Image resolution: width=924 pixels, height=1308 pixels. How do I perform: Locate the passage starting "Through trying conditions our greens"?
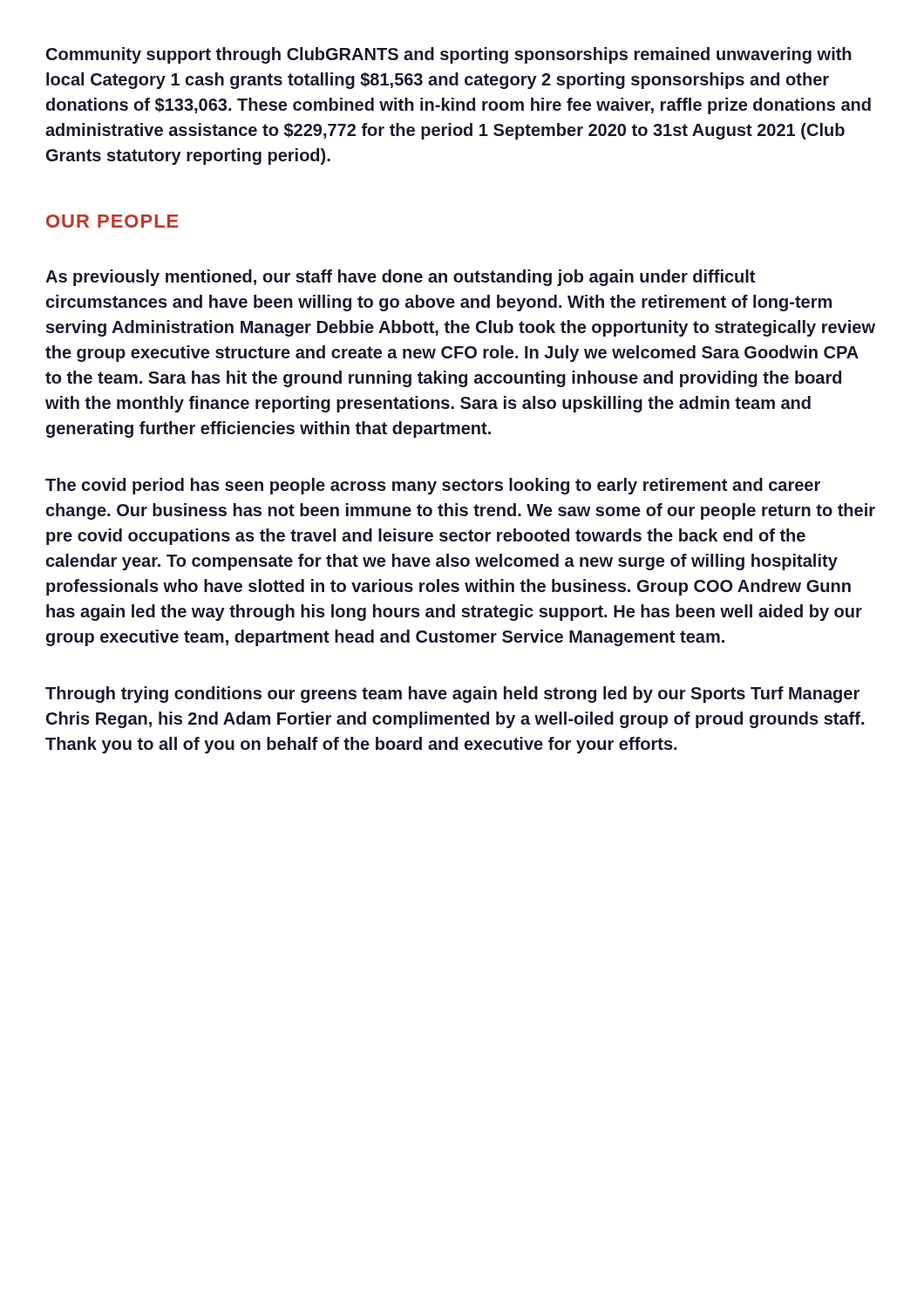point(462,719)
